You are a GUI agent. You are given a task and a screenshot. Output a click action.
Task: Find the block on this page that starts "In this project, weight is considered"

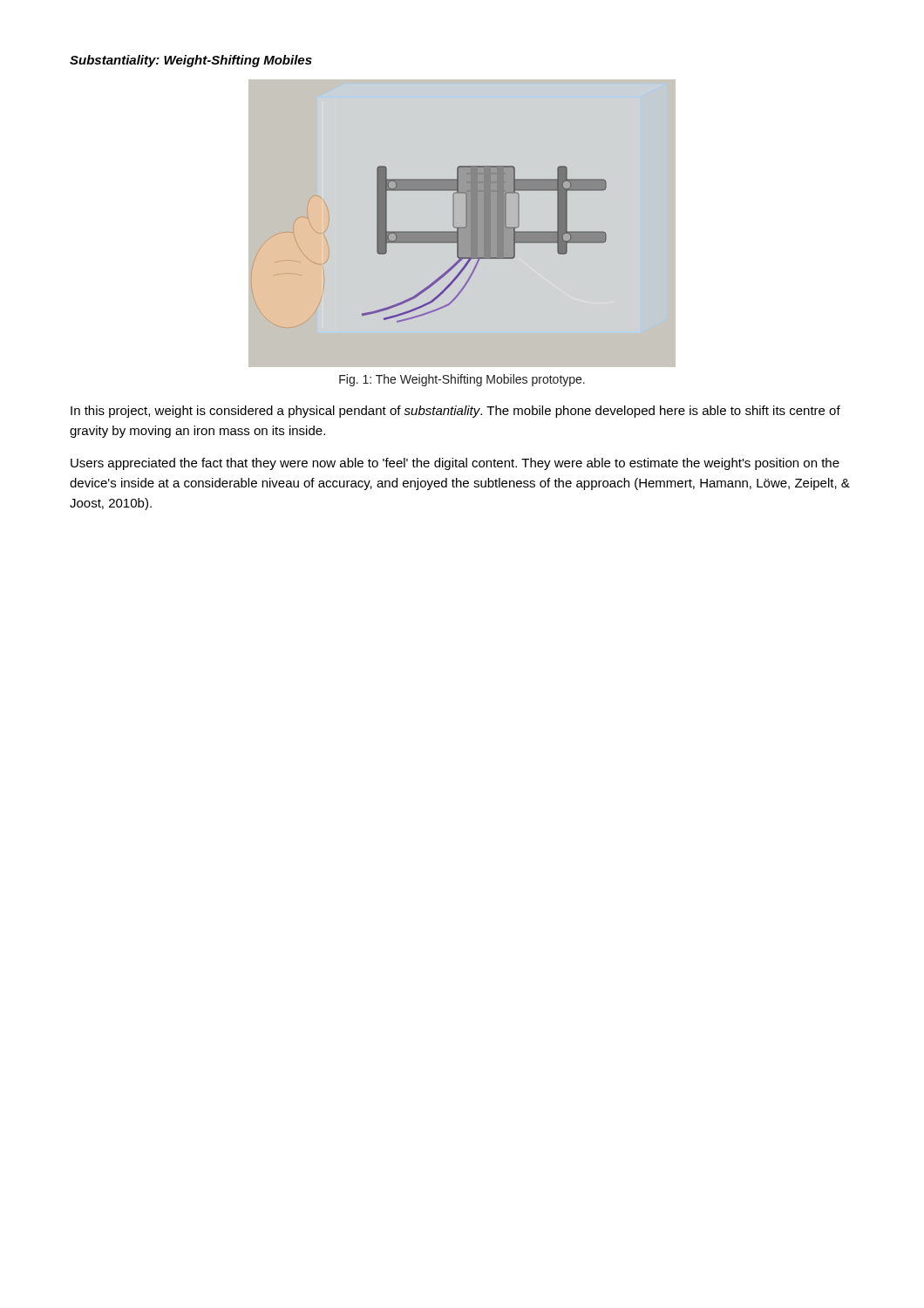(x=455, y=420)
